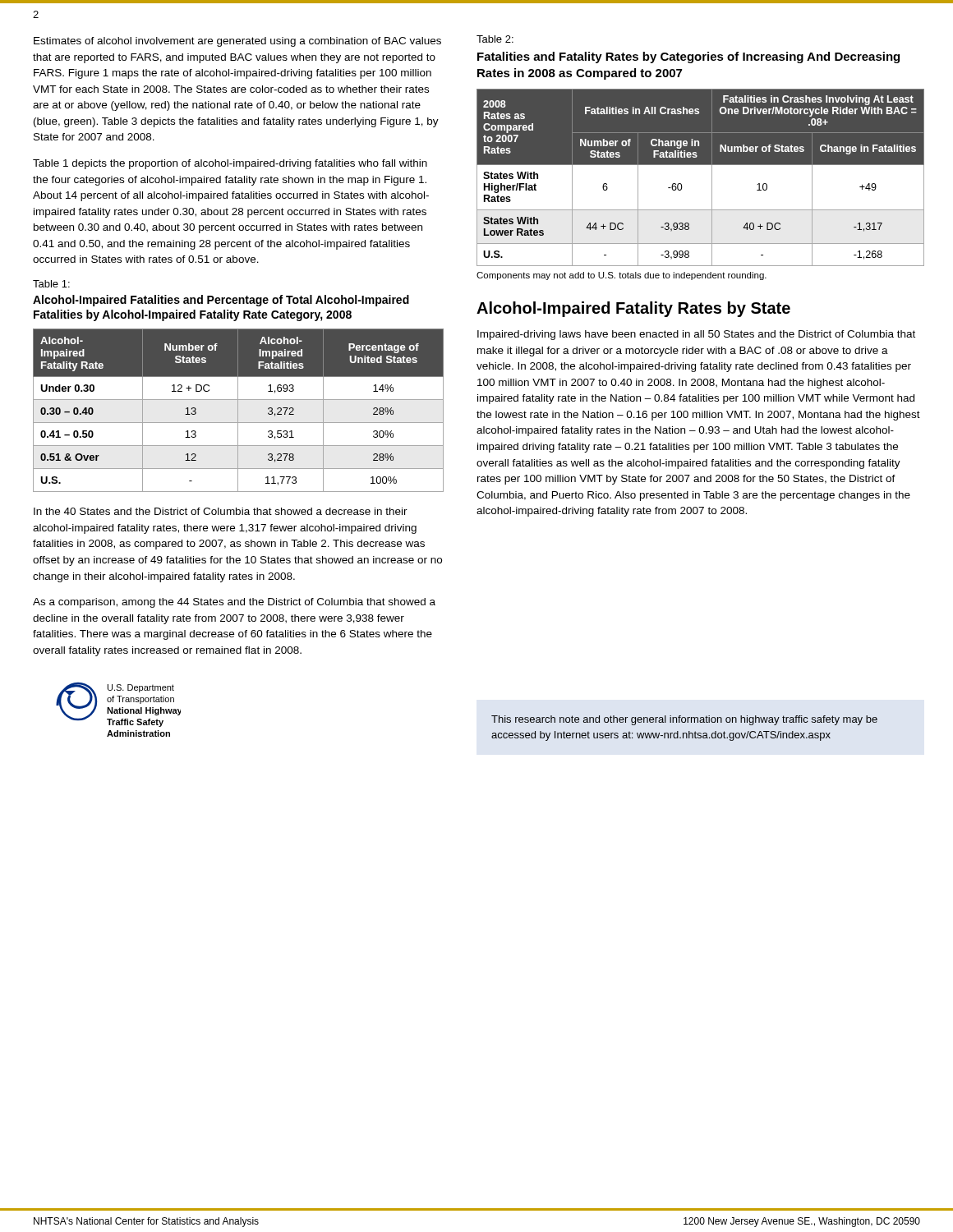Select the caption that reads "Table 2:"
The width and height of the screenshot is (953, 1232).
click(x=495, y=39)
